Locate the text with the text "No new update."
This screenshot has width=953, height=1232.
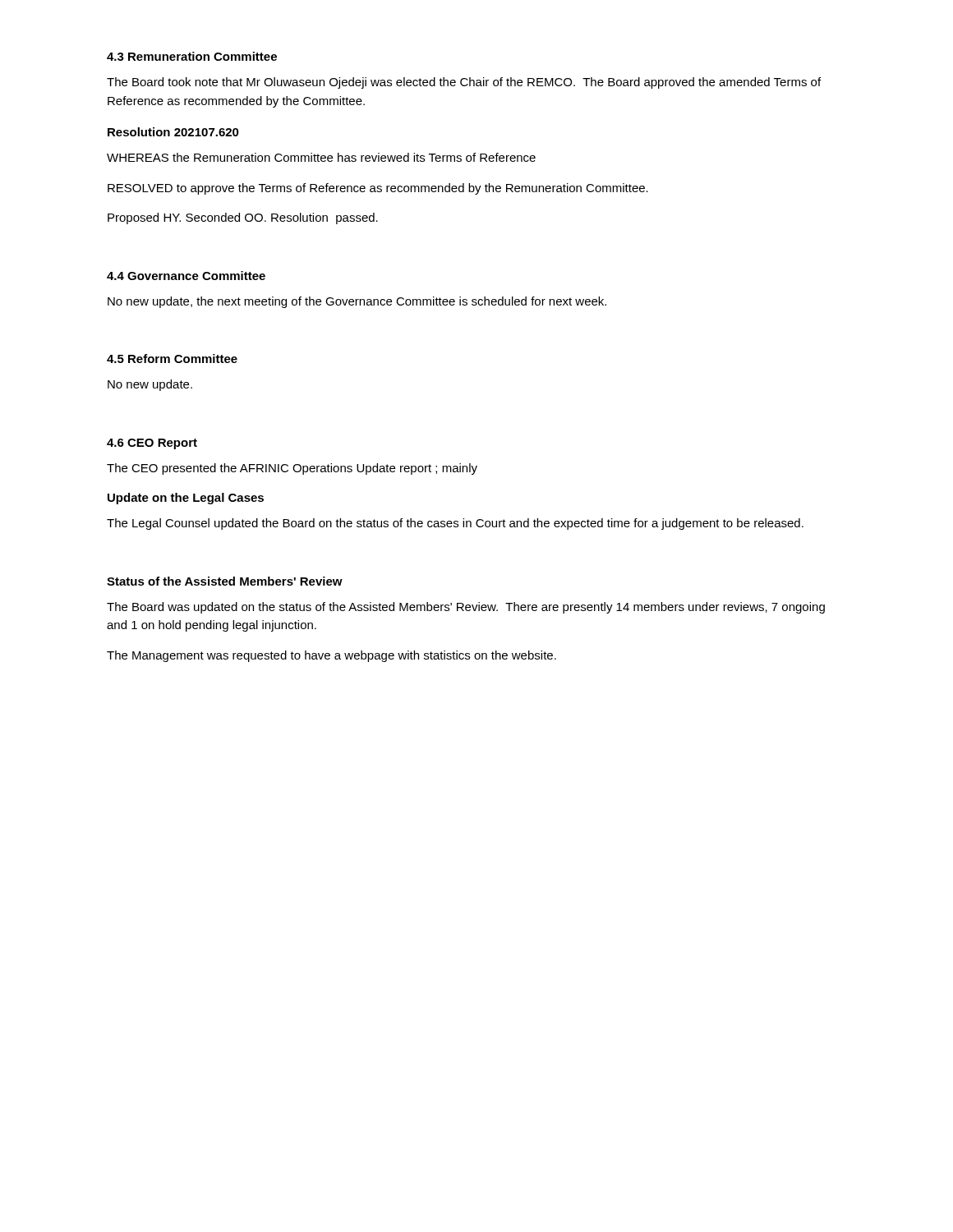click(x=150, y=384)
